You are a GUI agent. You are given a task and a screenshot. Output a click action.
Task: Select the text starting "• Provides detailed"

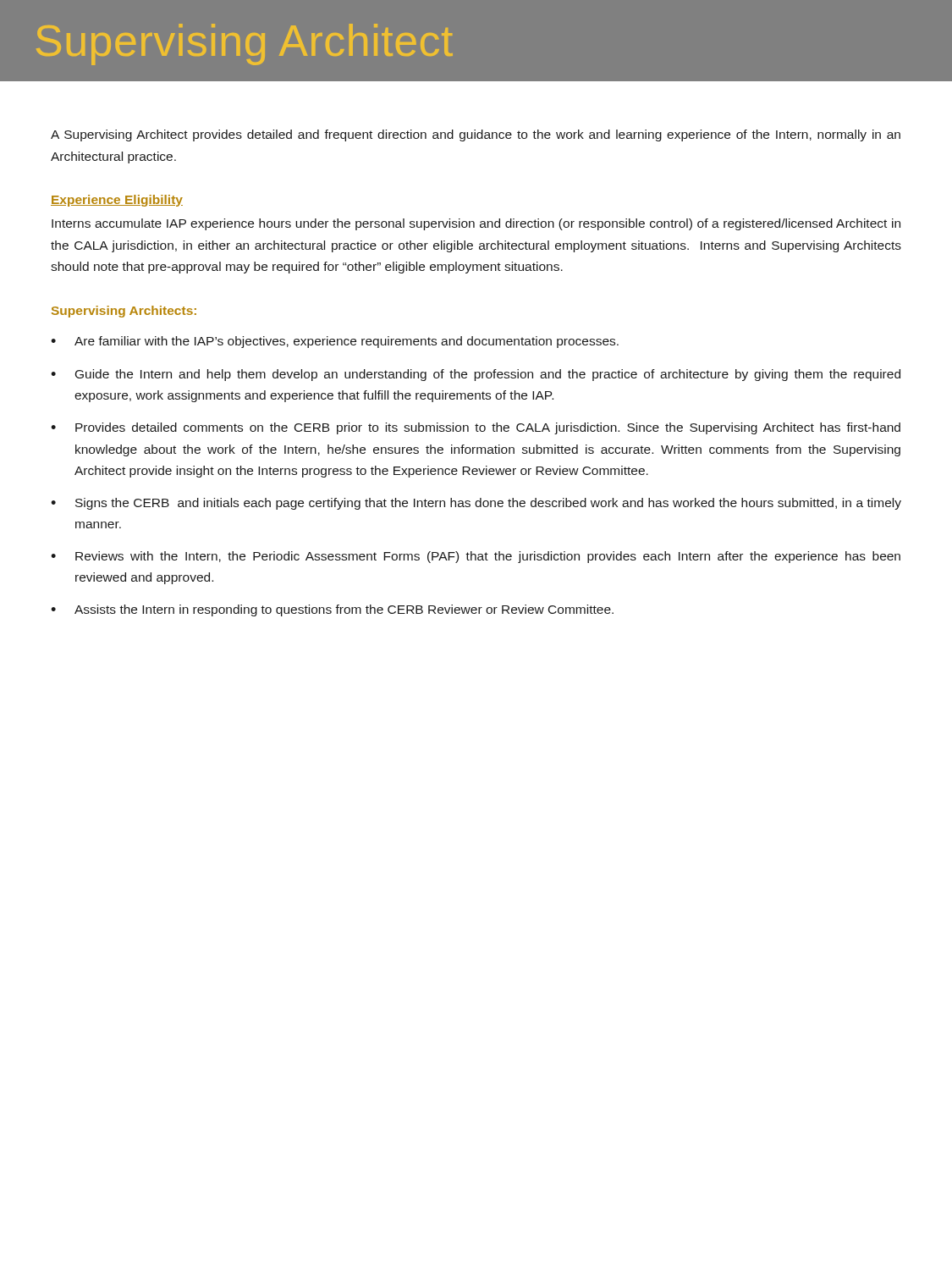[x=476, y=449]
